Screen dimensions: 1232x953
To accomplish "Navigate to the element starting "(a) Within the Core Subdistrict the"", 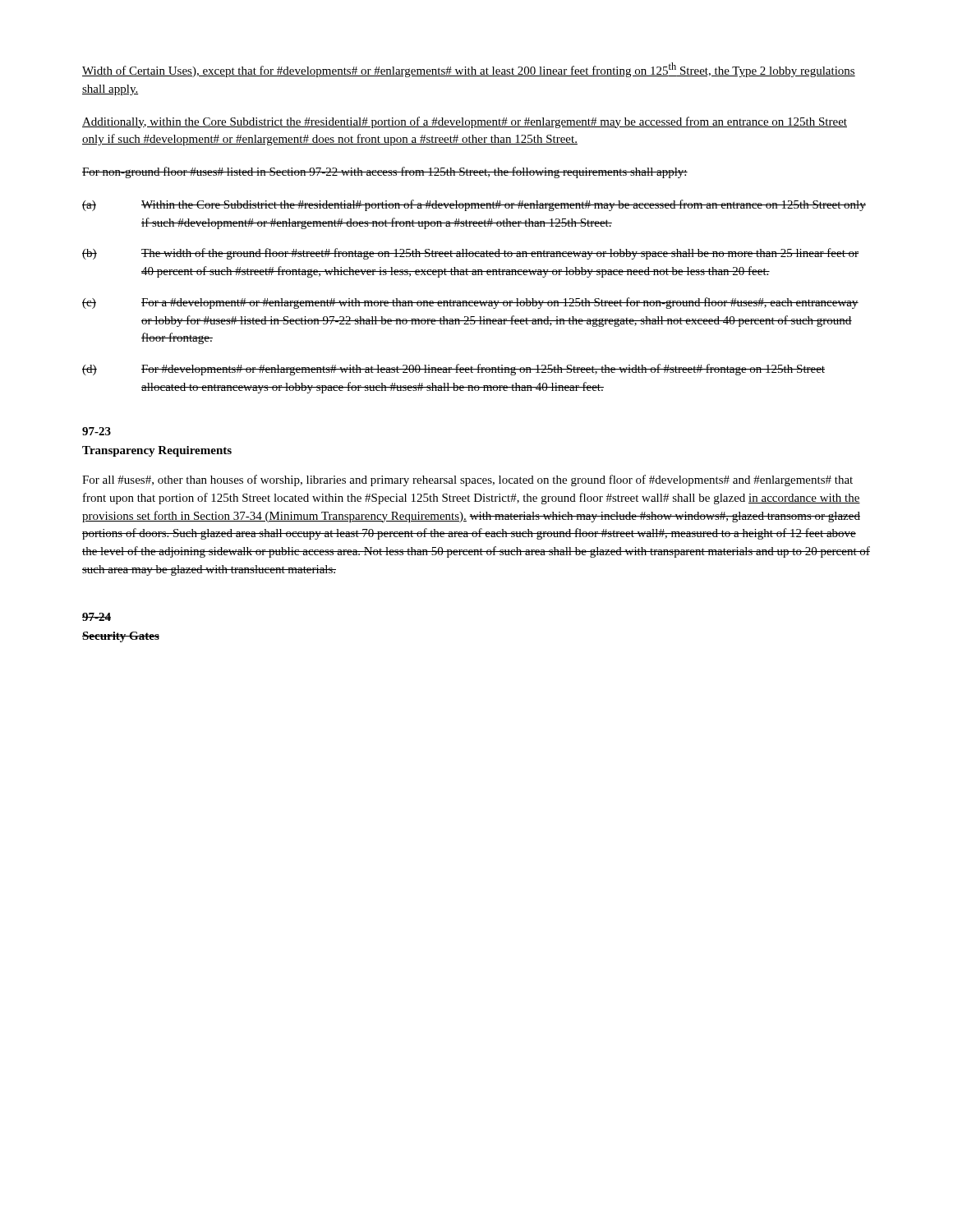I will point(476,214).
